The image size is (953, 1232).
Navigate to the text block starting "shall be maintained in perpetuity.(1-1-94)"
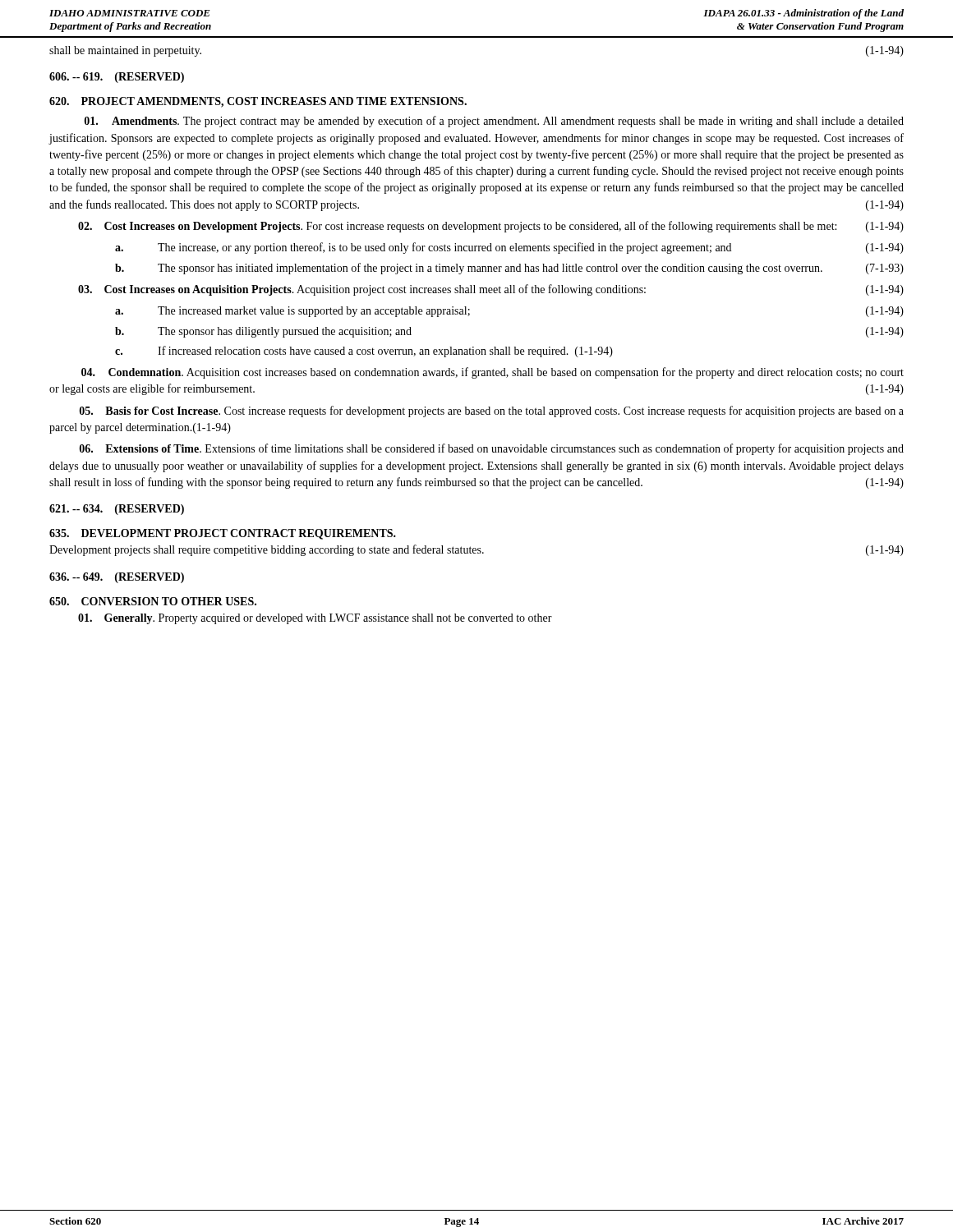pos(124,51)
